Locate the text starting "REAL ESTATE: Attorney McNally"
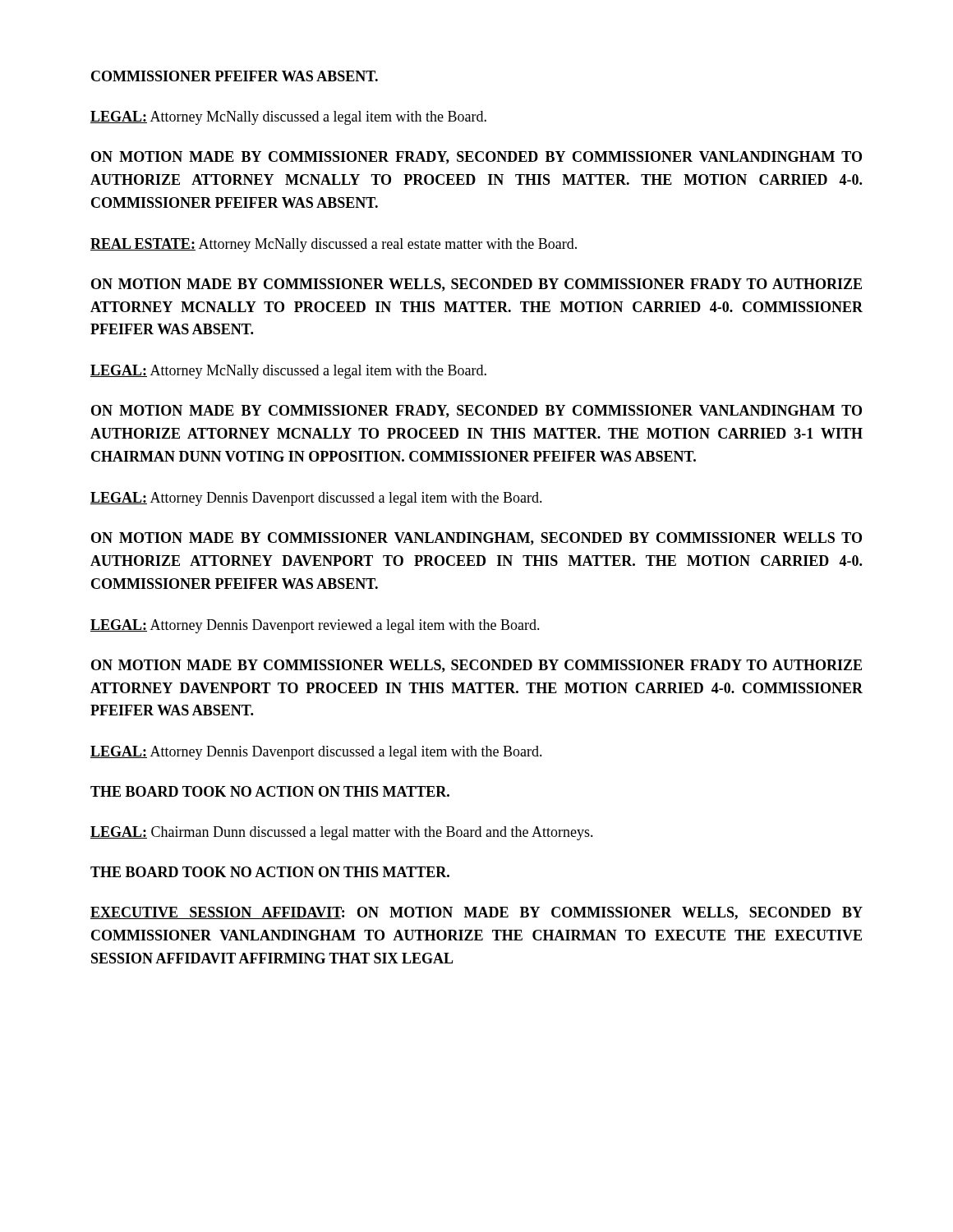 (334, 244)
